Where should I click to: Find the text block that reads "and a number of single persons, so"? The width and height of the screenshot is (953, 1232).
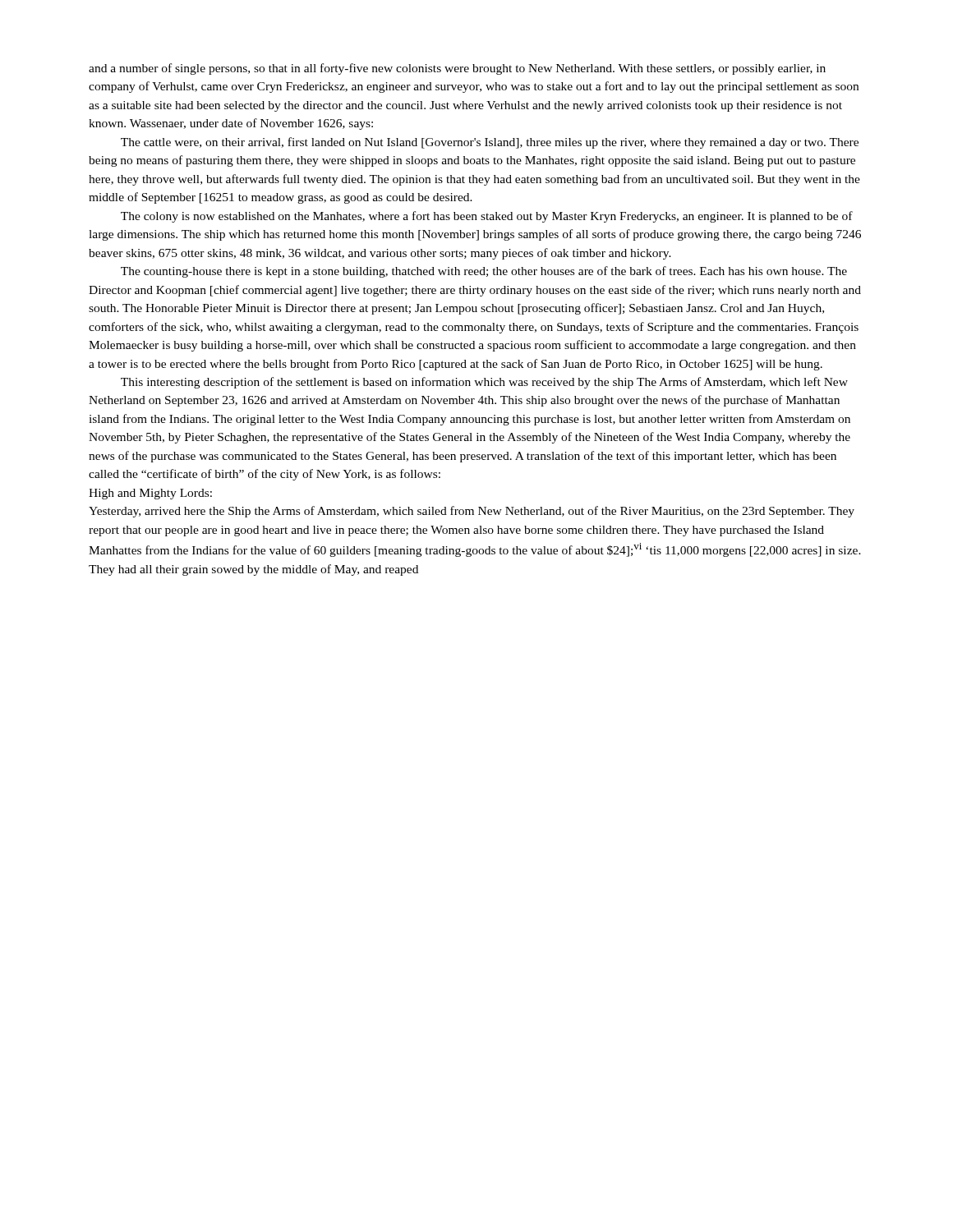[x=476, y=96]
